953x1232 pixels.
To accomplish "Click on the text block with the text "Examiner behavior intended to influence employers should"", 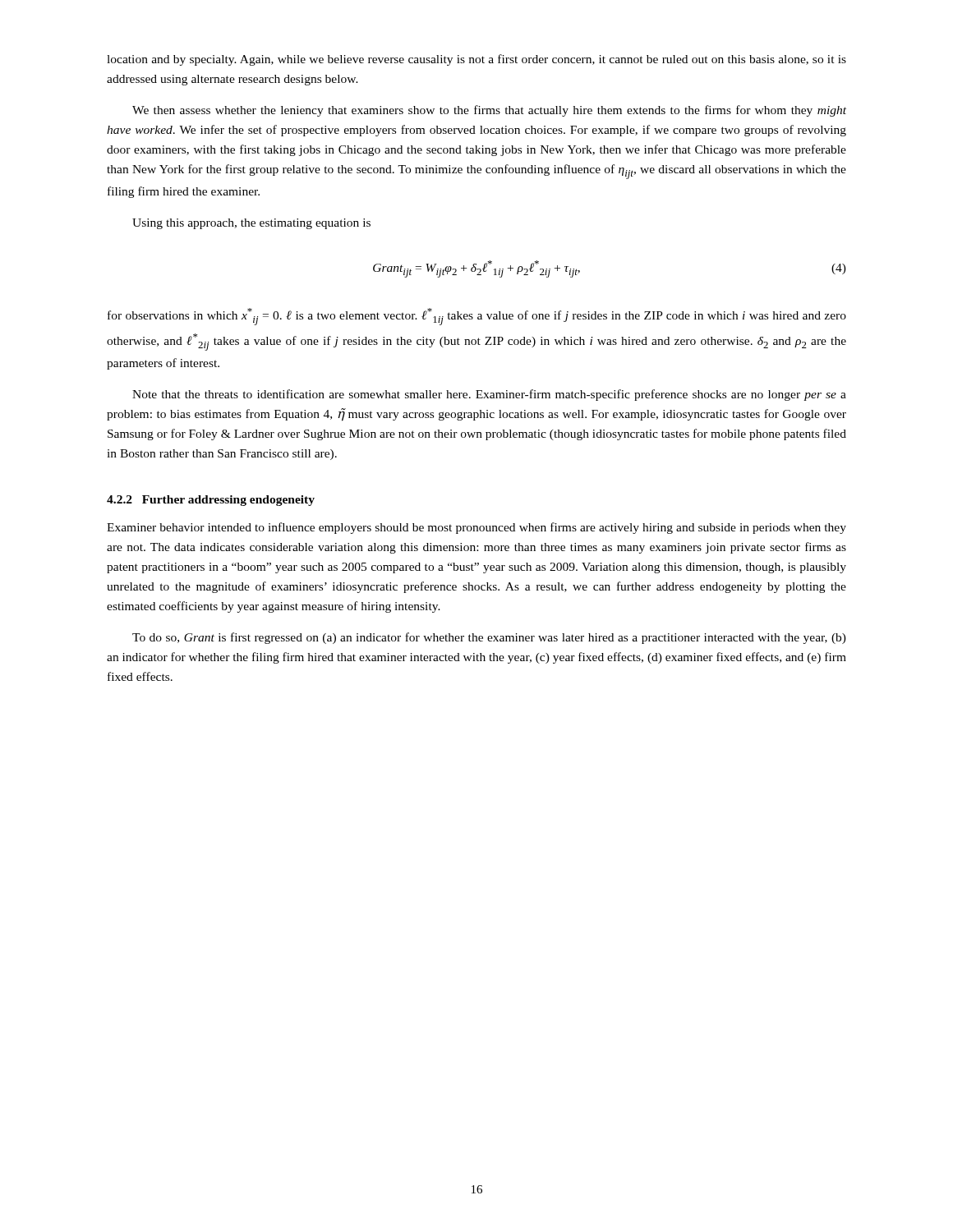I will (476, 567).
